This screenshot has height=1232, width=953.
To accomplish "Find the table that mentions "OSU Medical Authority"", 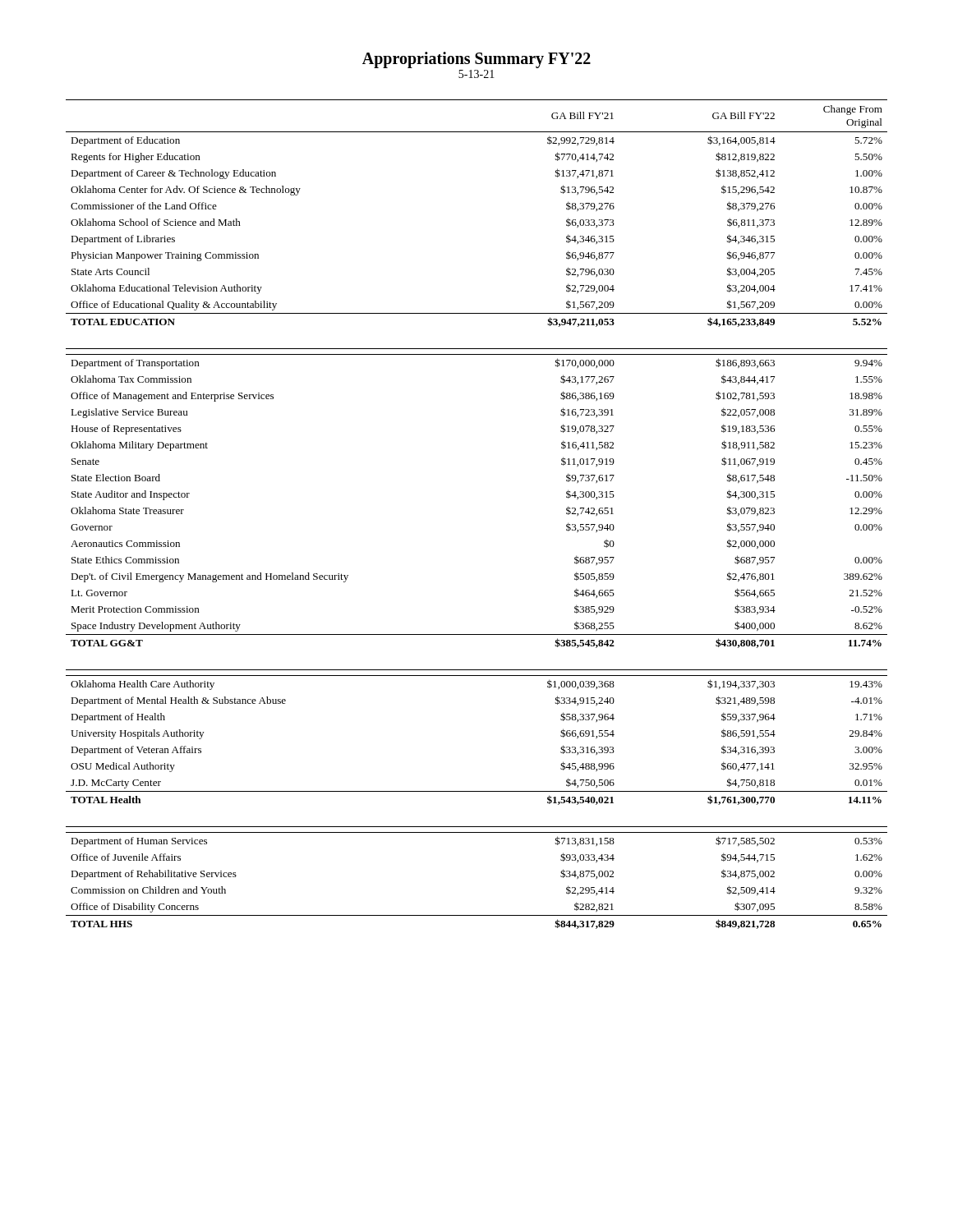I will pyautogui.click(x=476, y=739).
